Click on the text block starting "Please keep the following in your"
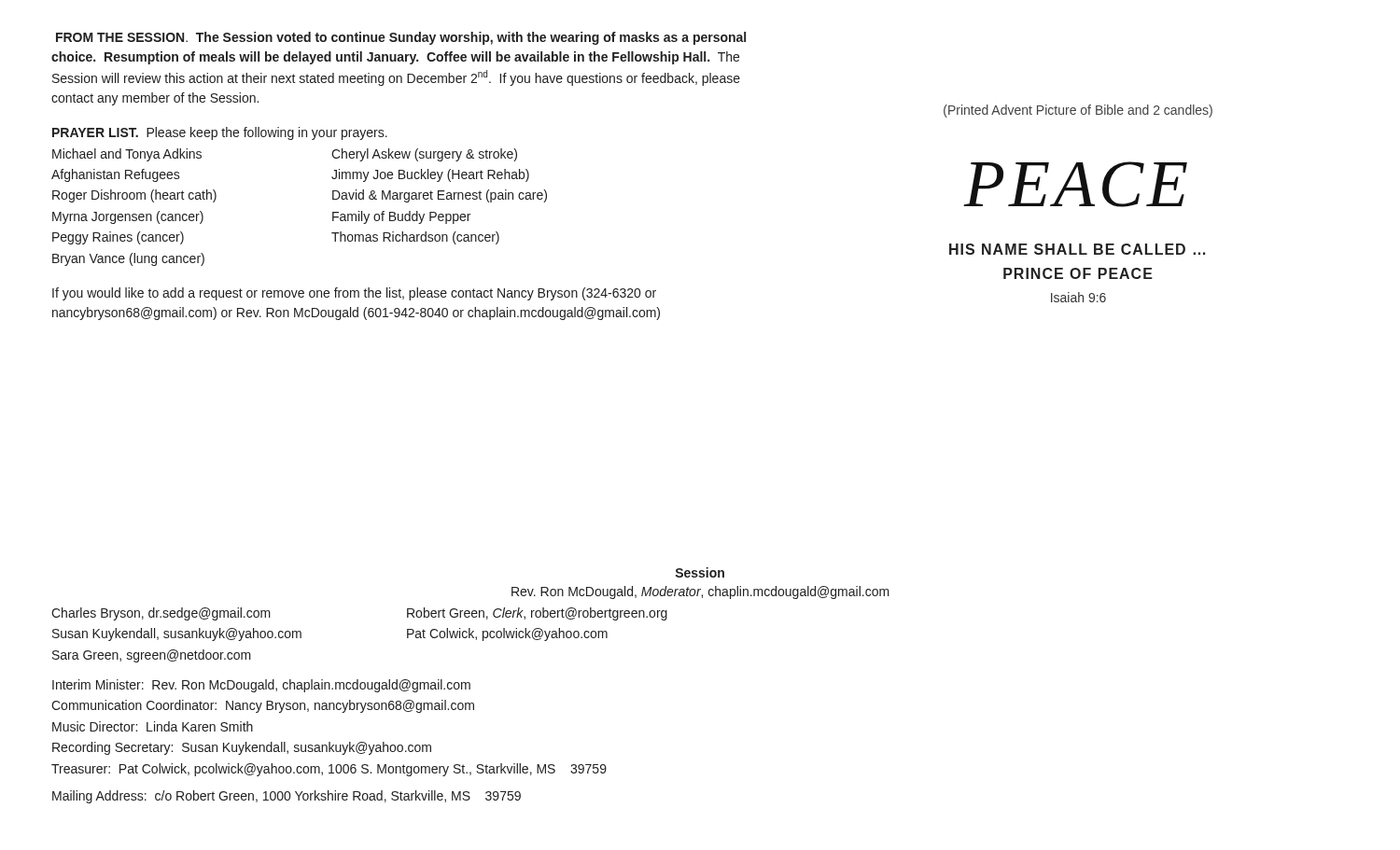 tap(263, 132)
